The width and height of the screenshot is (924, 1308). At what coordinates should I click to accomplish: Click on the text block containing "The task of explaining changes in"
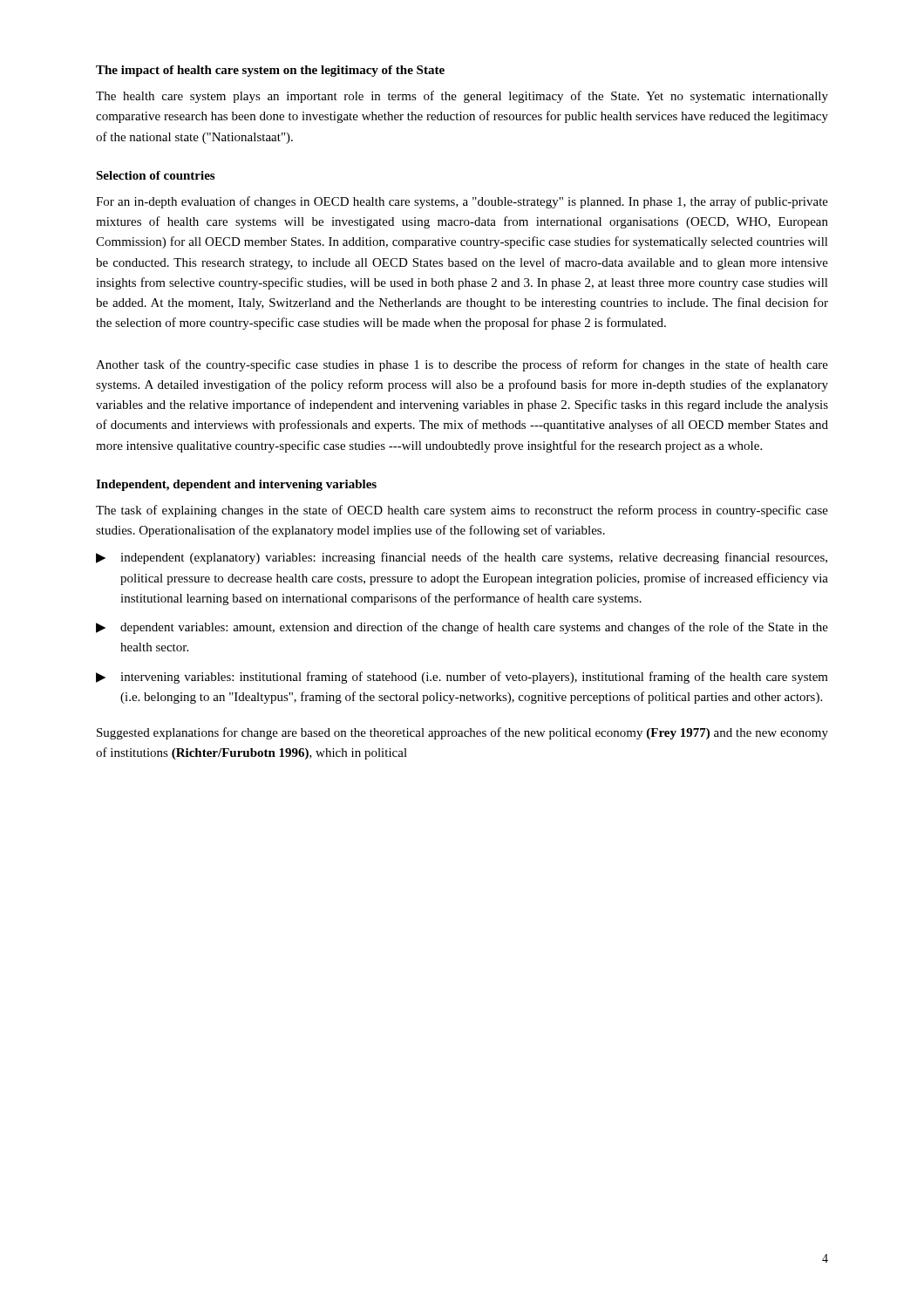pos(462,521)
